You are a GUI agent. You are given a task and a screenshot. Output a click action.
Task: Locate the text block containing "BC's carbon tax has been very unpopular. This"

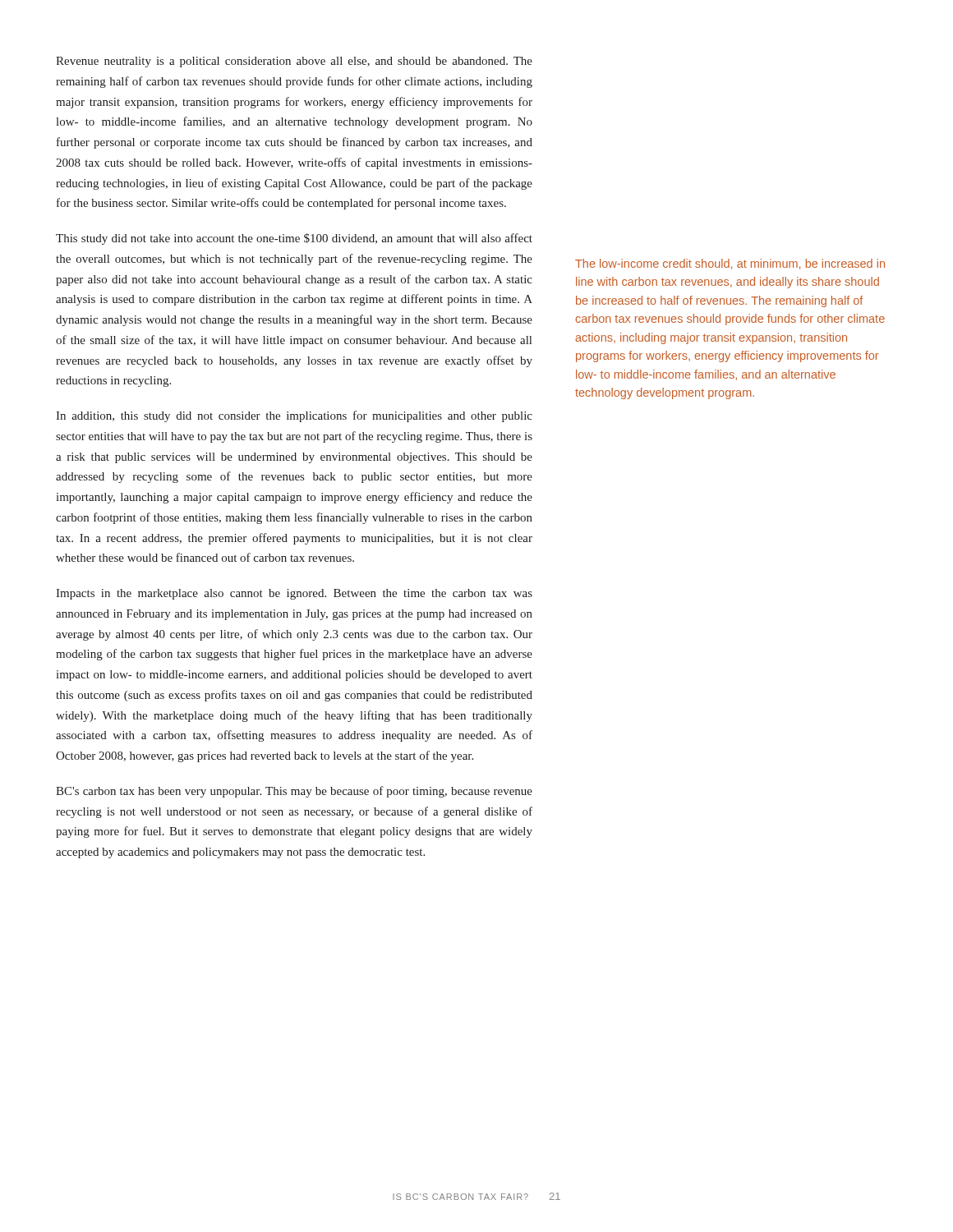(x=294, y=821)
